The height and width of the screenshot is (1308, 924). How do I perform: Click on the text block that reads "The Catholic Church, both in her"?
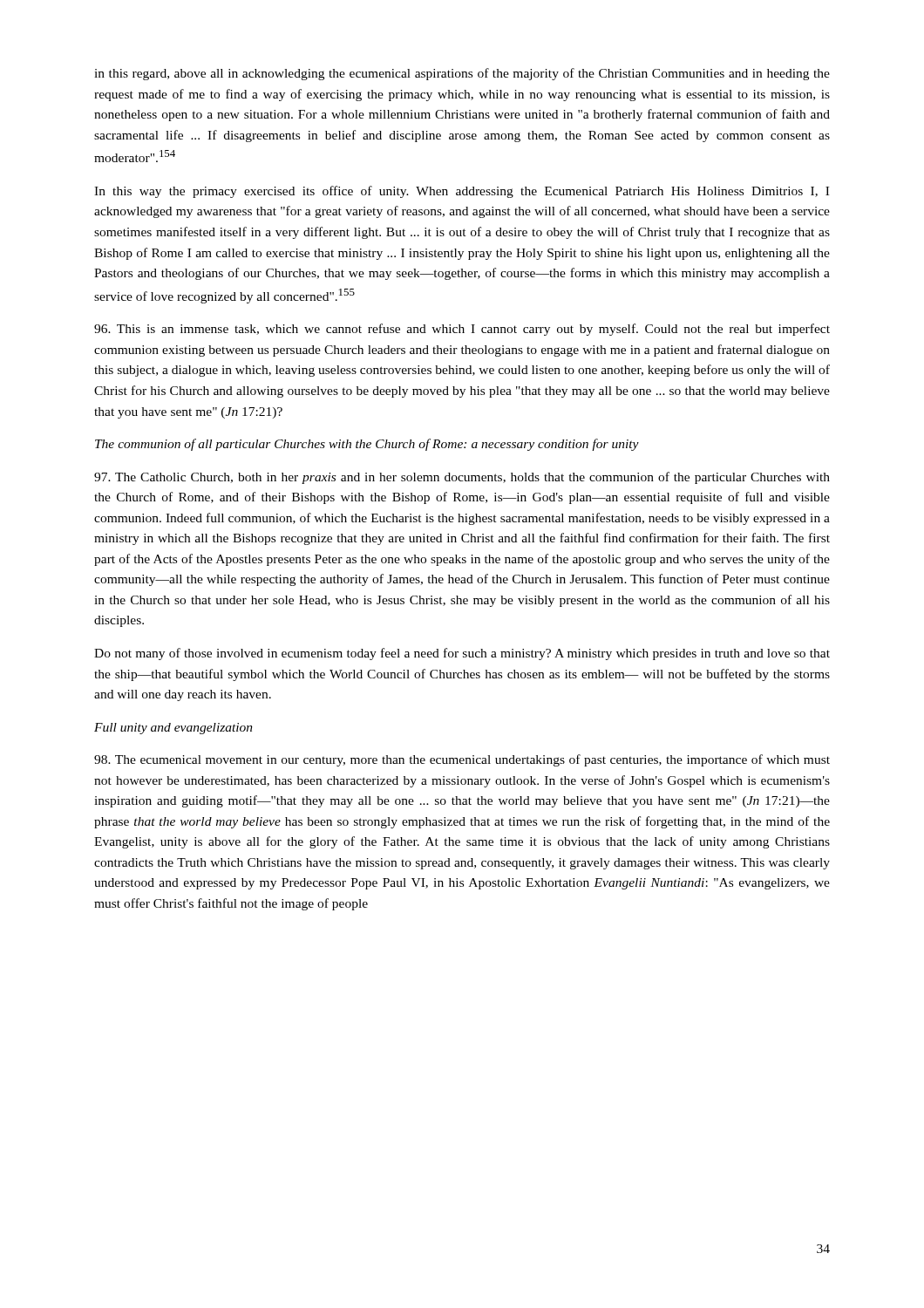[462, 548]
